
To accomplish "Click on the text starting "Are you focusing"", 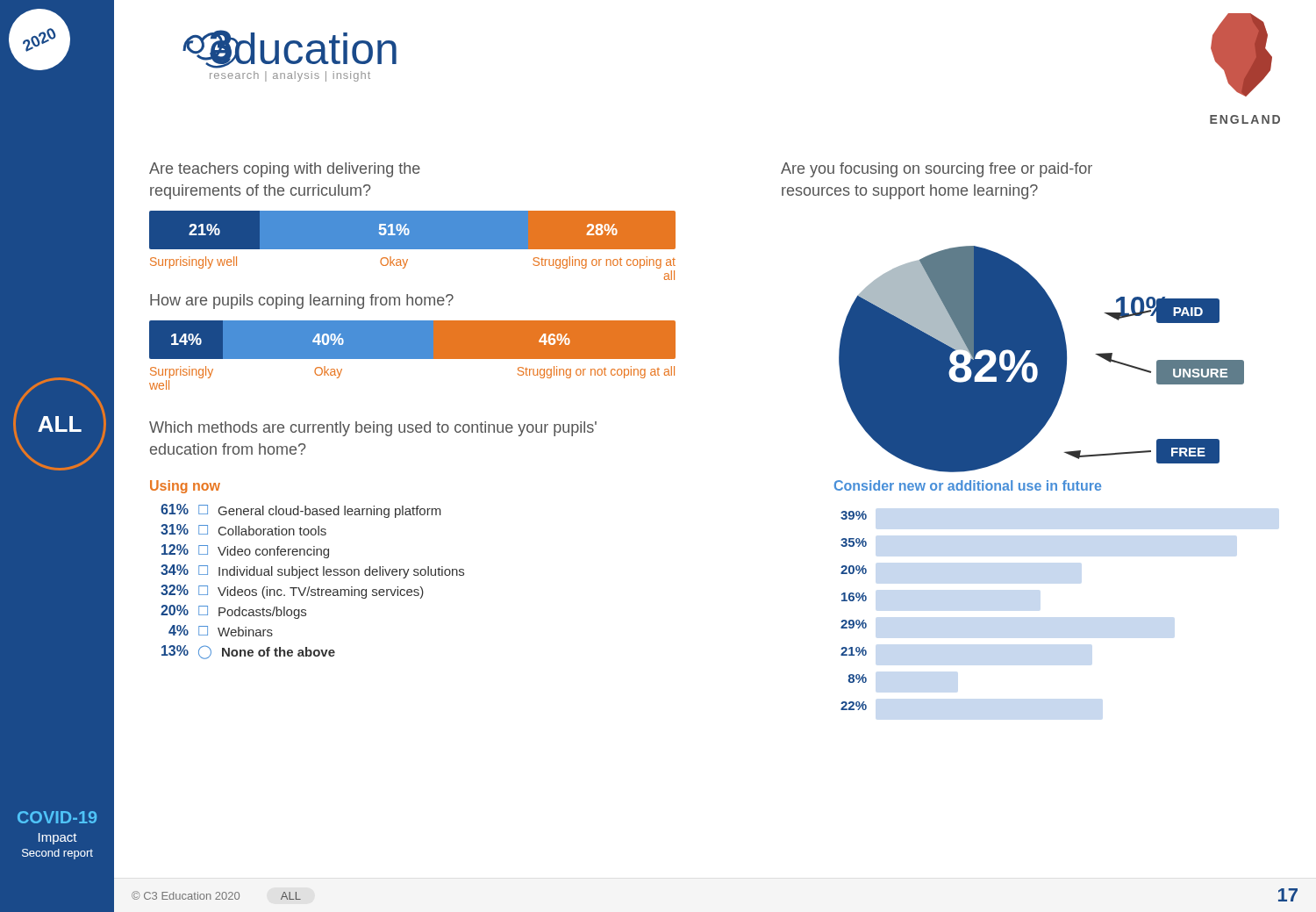I will 937,180.
